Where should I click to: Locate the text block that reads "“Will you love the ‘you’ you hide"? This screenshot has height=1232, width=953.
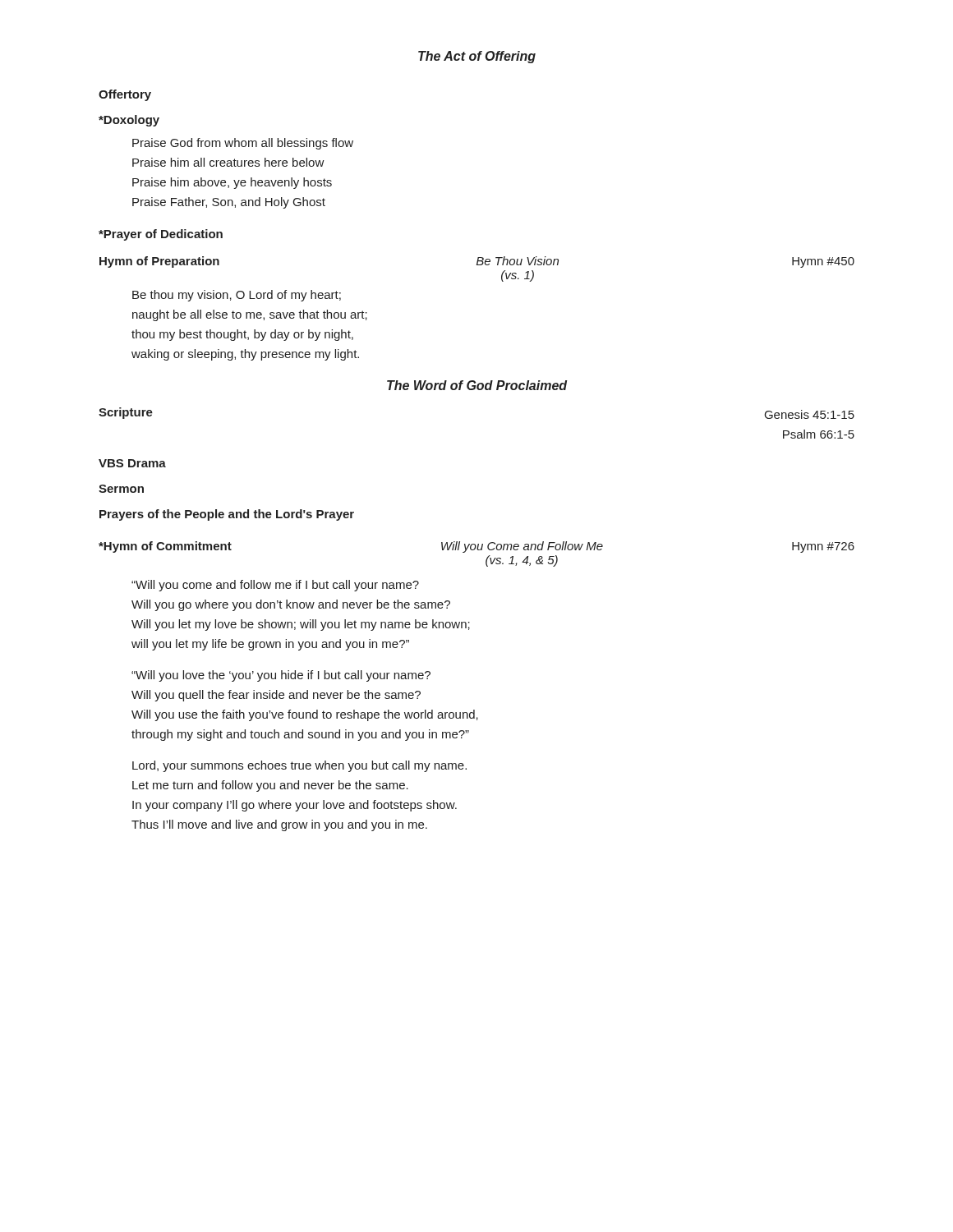coord(305,704)
